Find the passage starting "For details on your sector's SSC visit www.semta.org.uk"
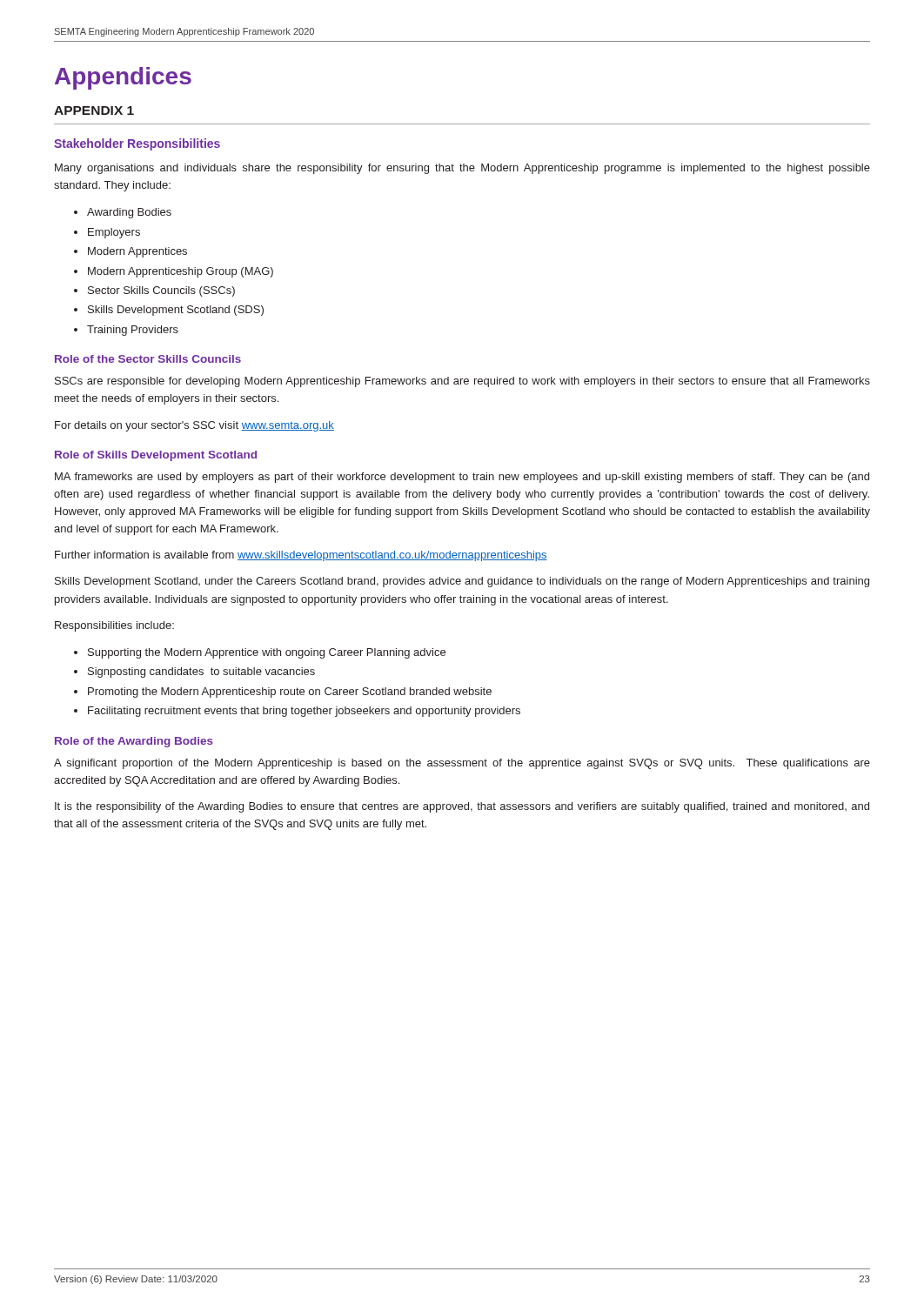924x1305 pixels. click(194, 425)
